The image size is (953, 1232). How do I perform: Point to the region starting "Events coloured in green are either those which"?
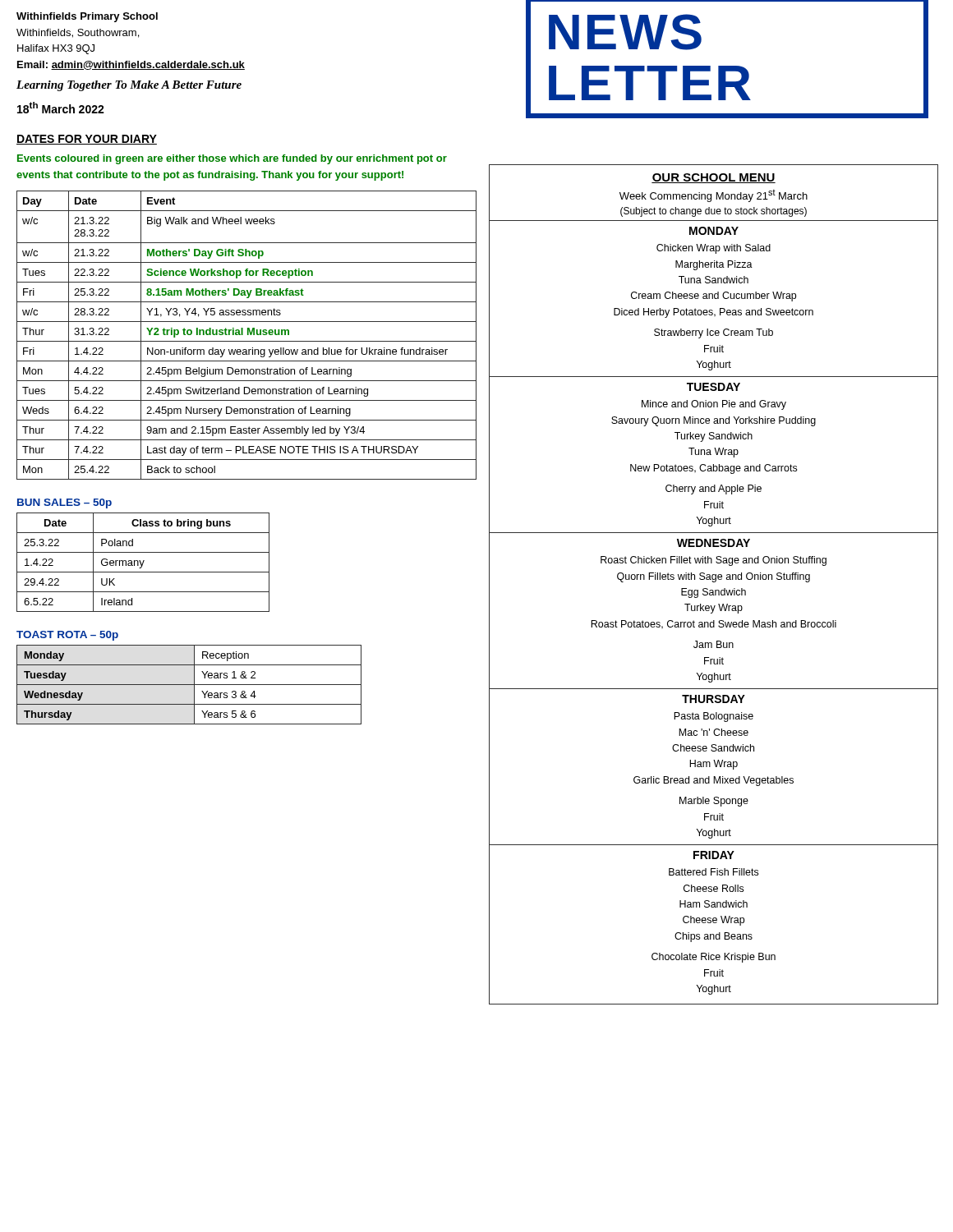coord(232,166)
